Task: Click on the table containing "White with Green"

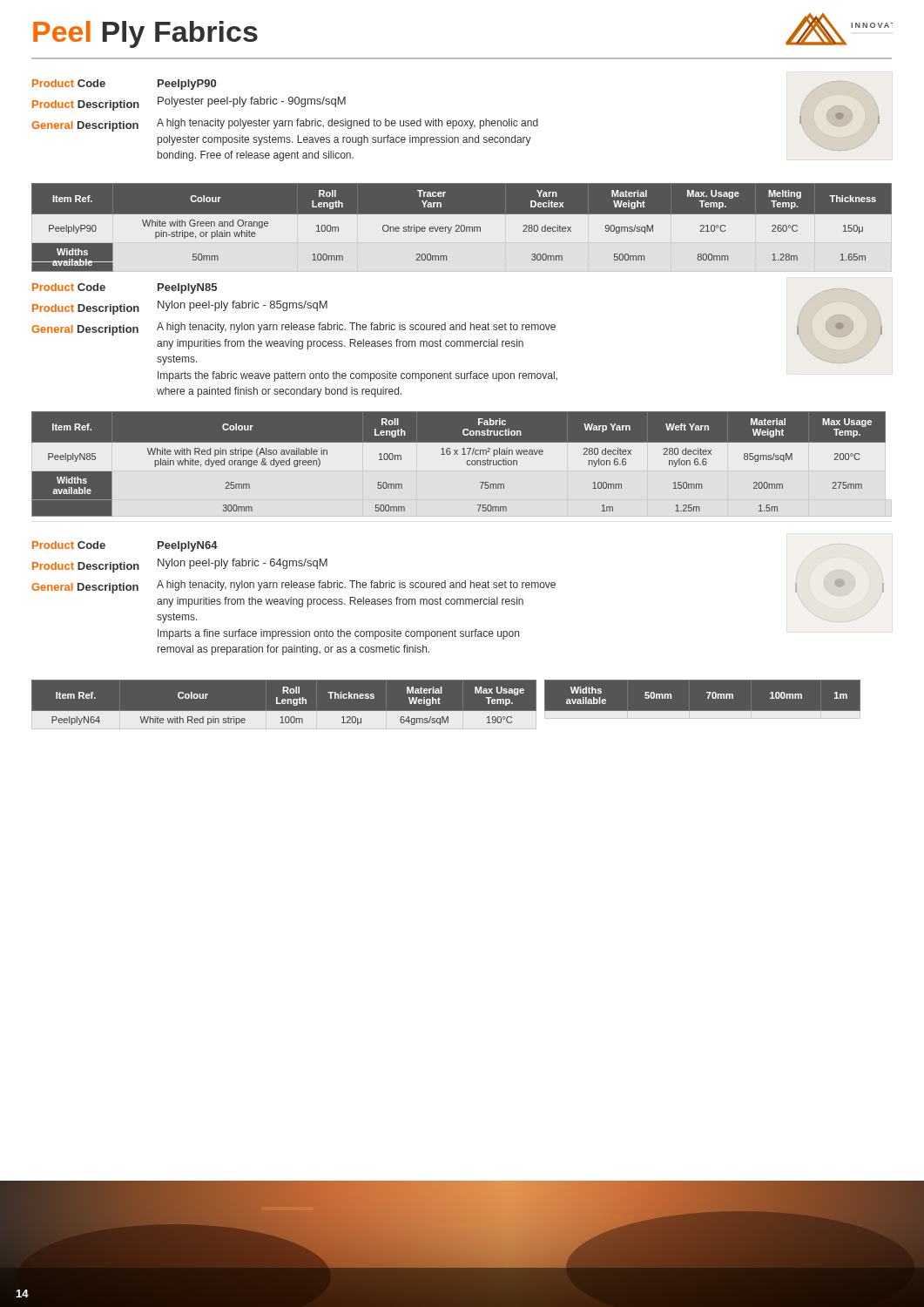Action: (462, 227)
